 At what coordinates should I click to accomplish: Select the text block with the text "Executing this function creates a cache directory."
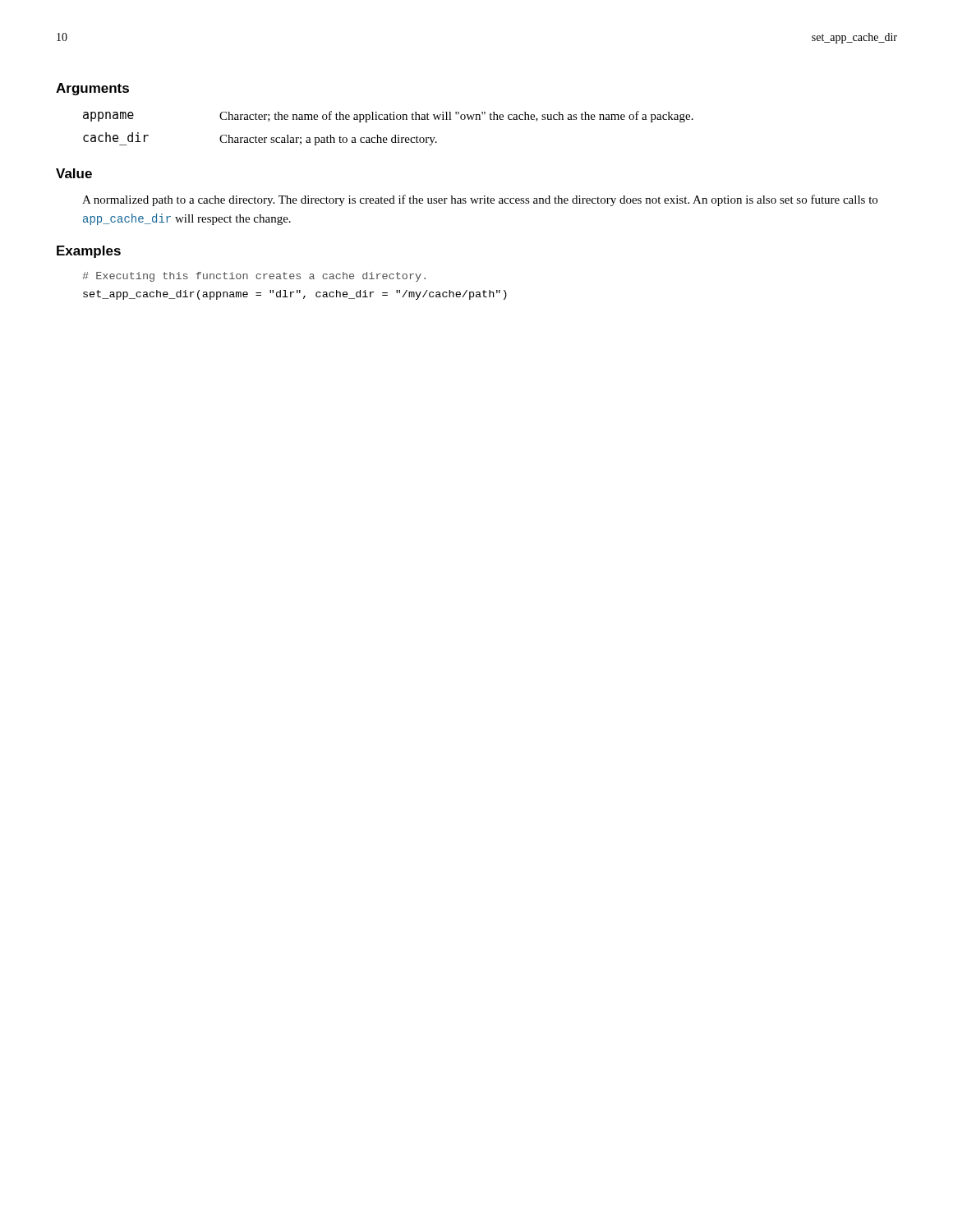pyautogui.click(x=295, y=286)
